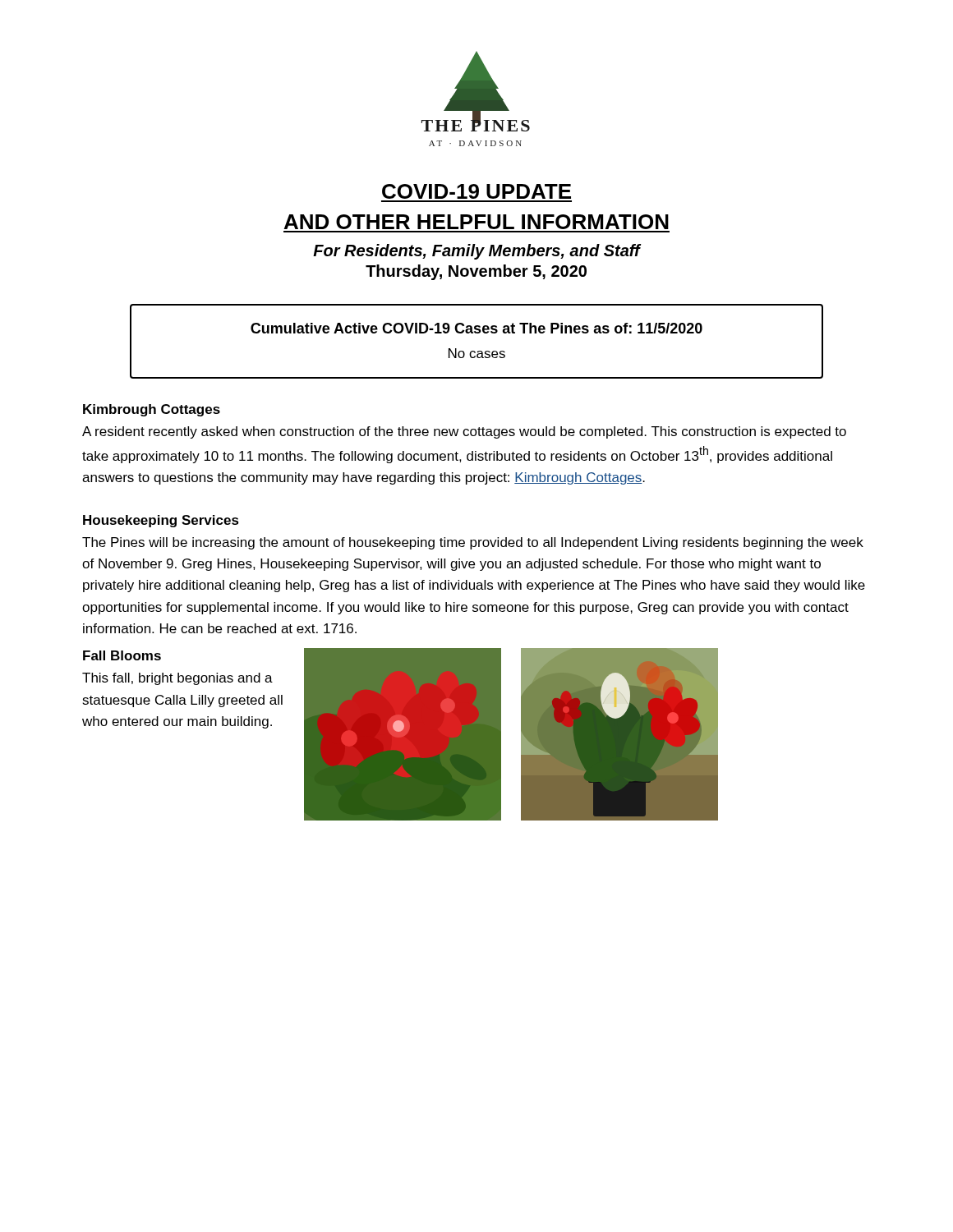Locate the title with the text "COVID-19 UPDATE"
This screenshot has height=1232, width=953.
476,192
